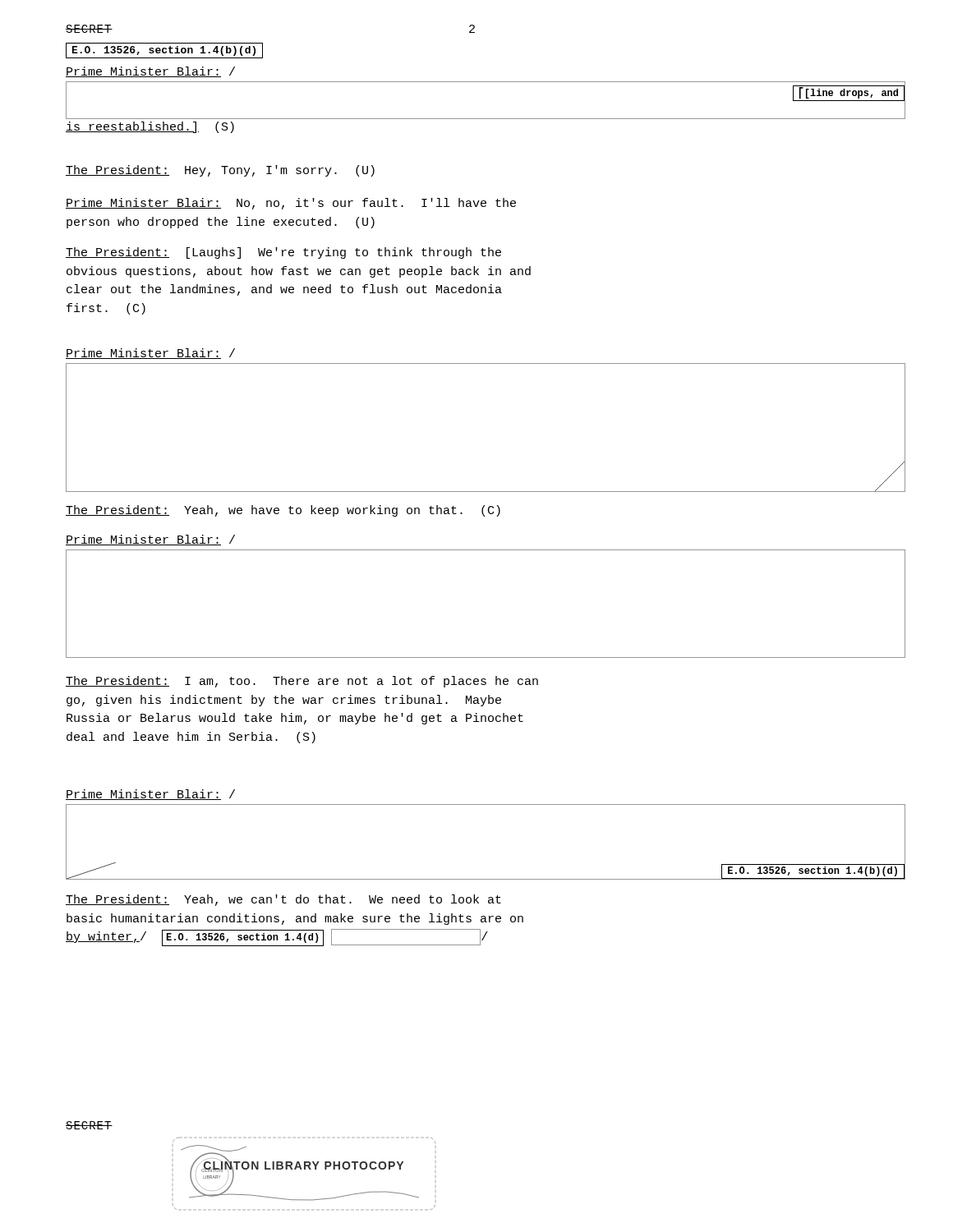Navigate to the text starting "Prime Minister Blair: No, no,"
The width and height of the screenshot is (953, 1232).
point(291,213)
